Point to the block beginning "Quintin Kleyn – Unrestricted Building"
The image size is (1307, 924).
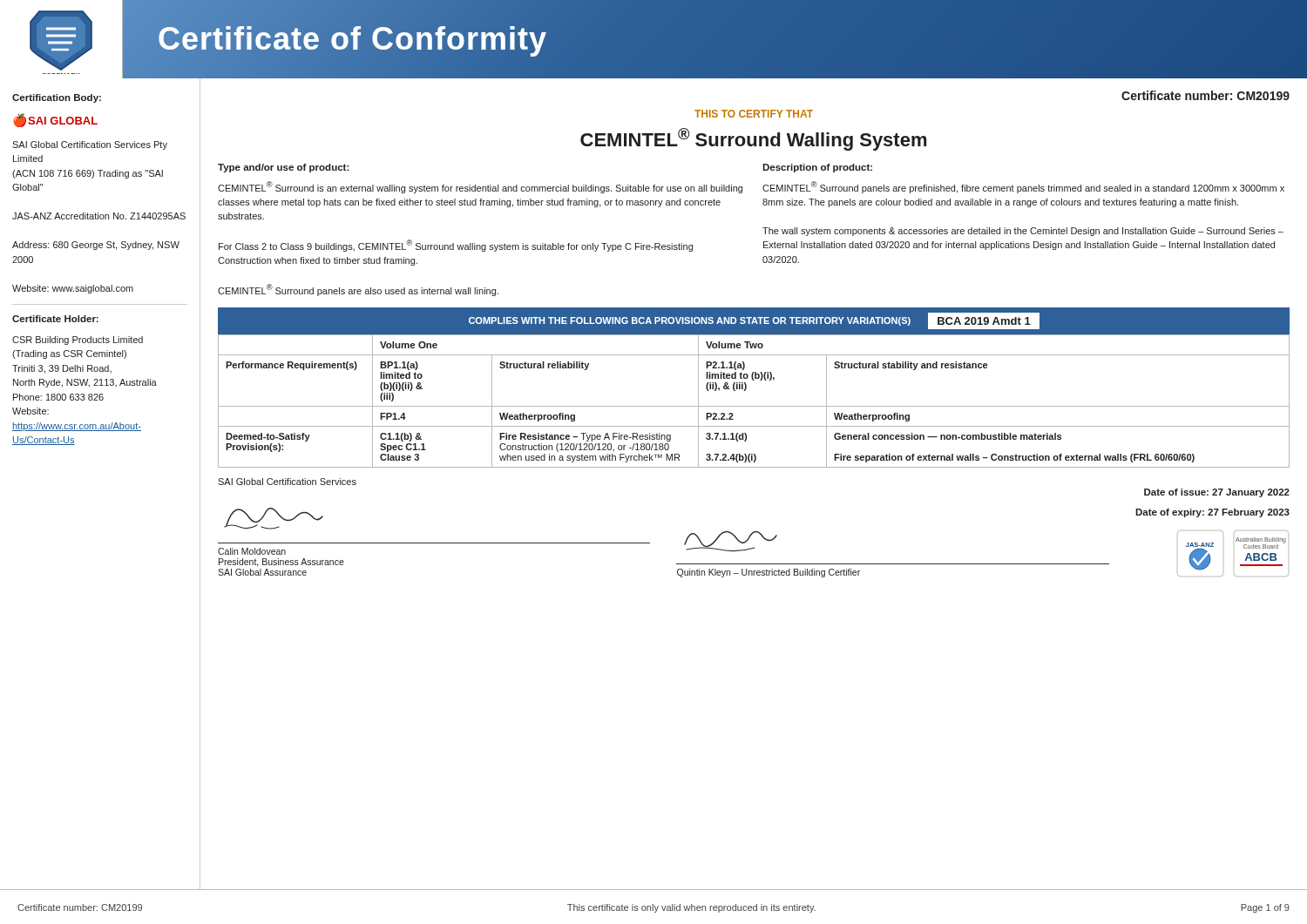coord(768,572)
